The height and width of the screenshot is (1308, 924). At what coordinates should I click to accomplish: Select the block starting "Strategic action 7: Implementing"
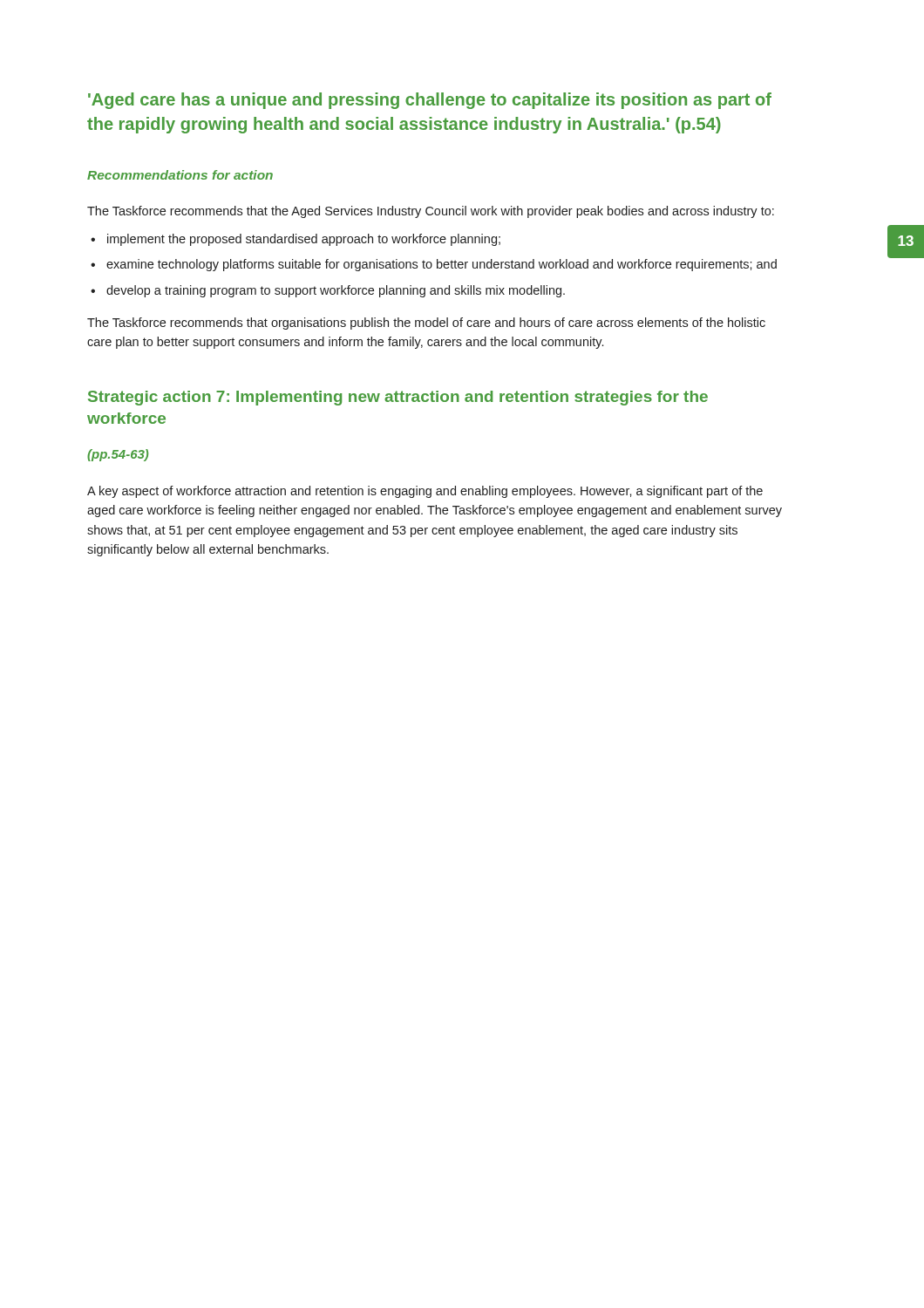pos(414,408)
